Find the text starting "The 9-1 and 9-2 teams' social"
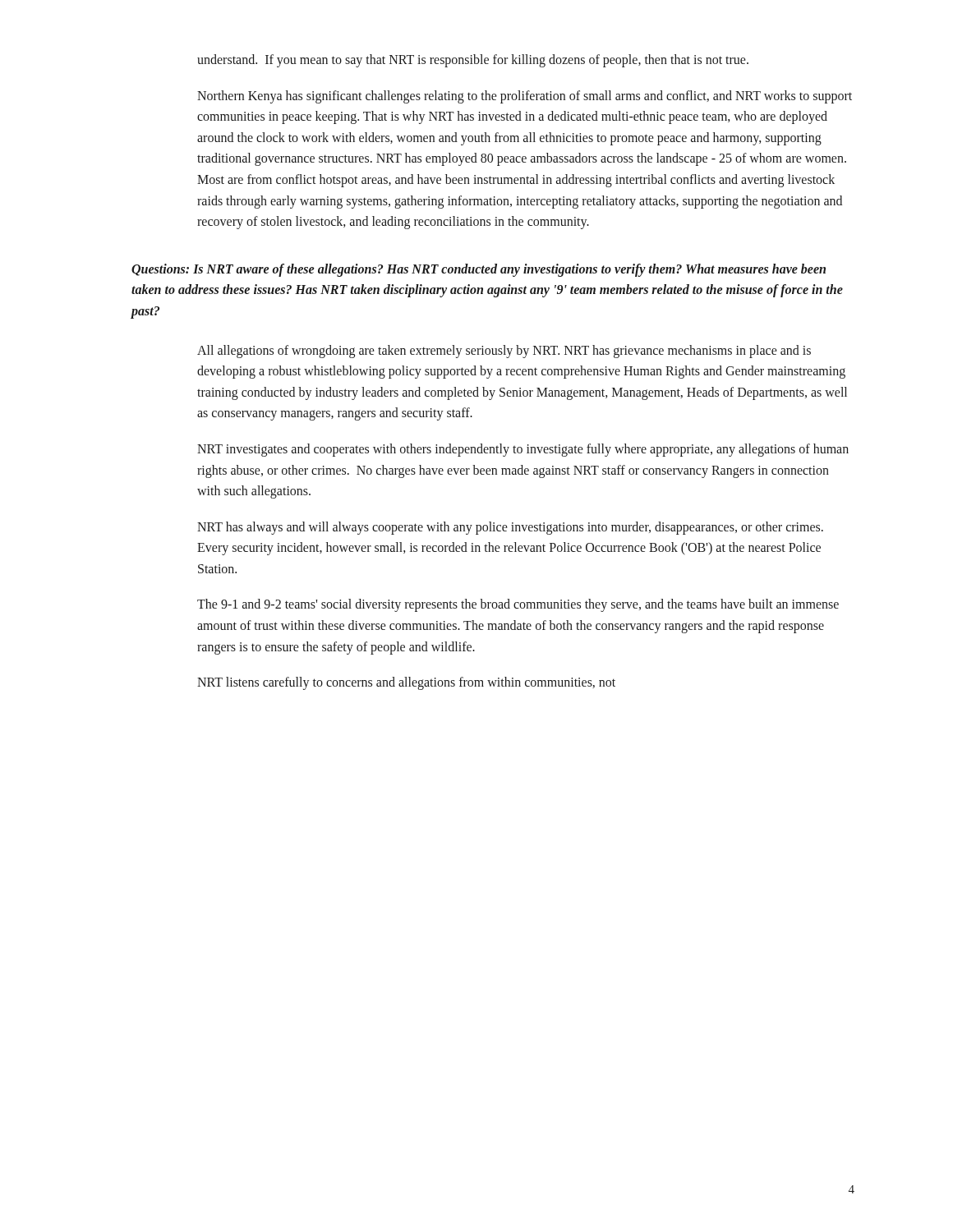 [x=518, y=625]
